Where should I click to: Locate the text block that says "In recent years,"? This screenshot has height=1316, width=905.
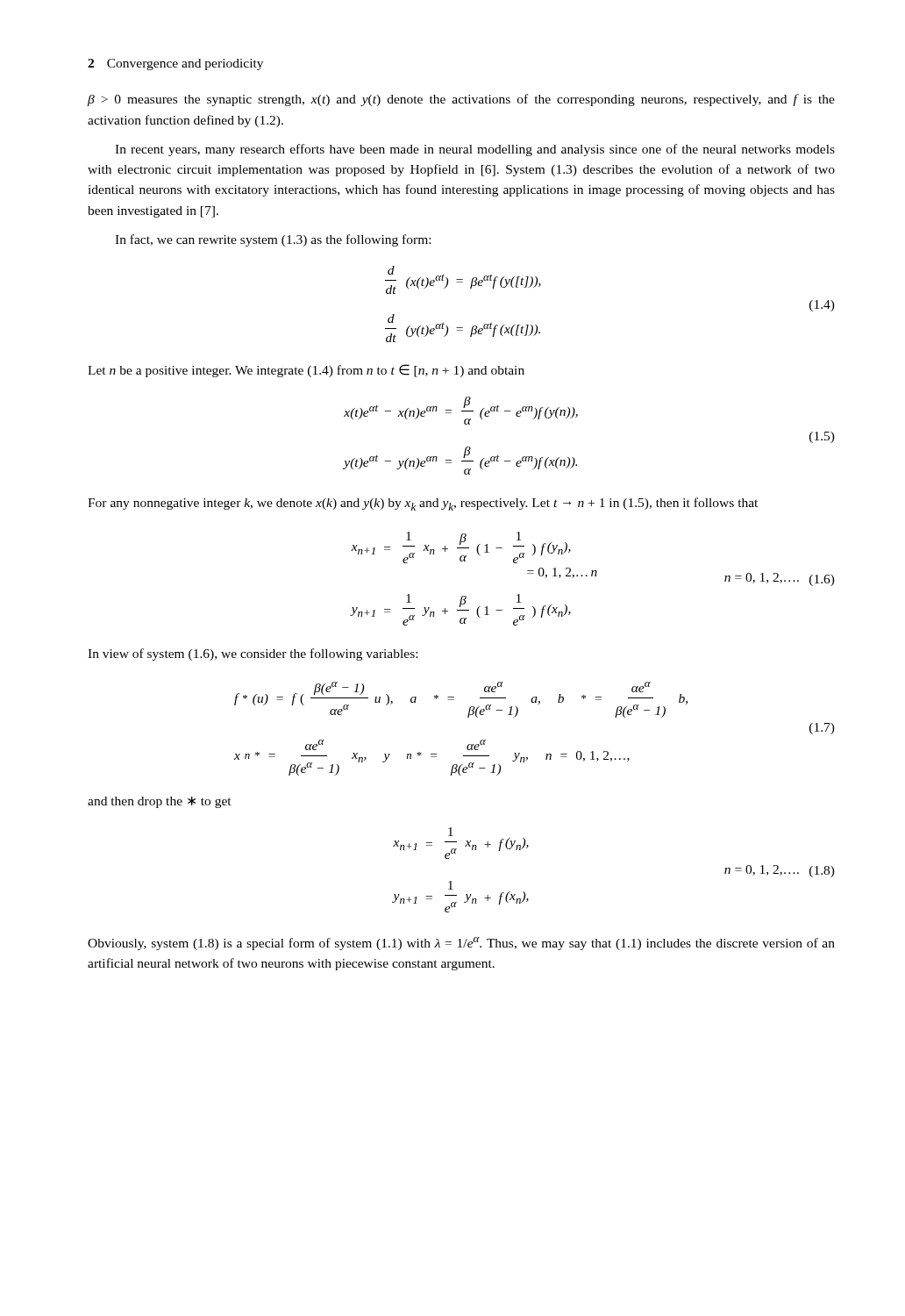click(x=461, y=179)
